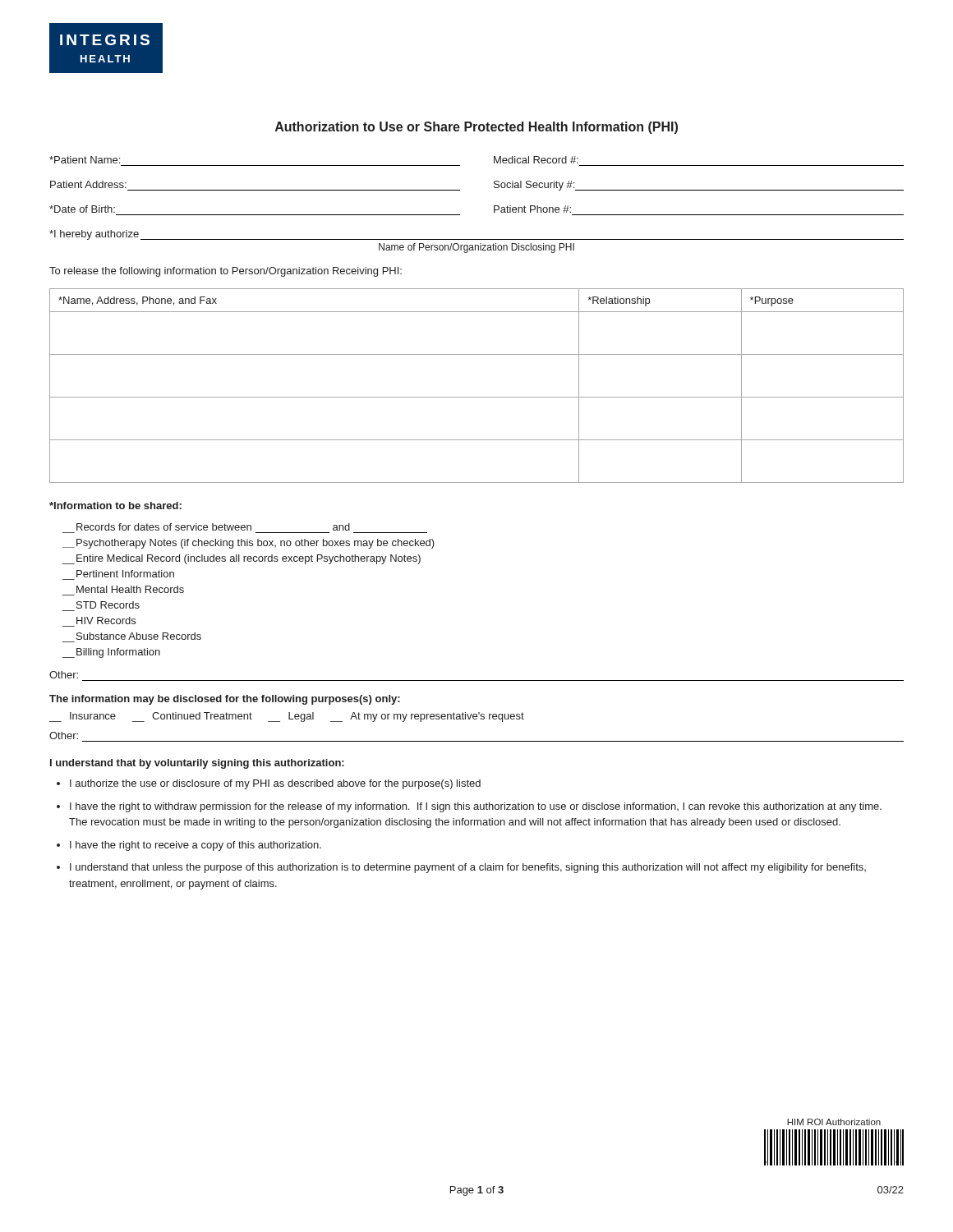This screenshot has height=1232, width=953.
Task: Click on the list item that says "__ Records for dates of"
Action: pyautogui.click(x=245, y=526)
